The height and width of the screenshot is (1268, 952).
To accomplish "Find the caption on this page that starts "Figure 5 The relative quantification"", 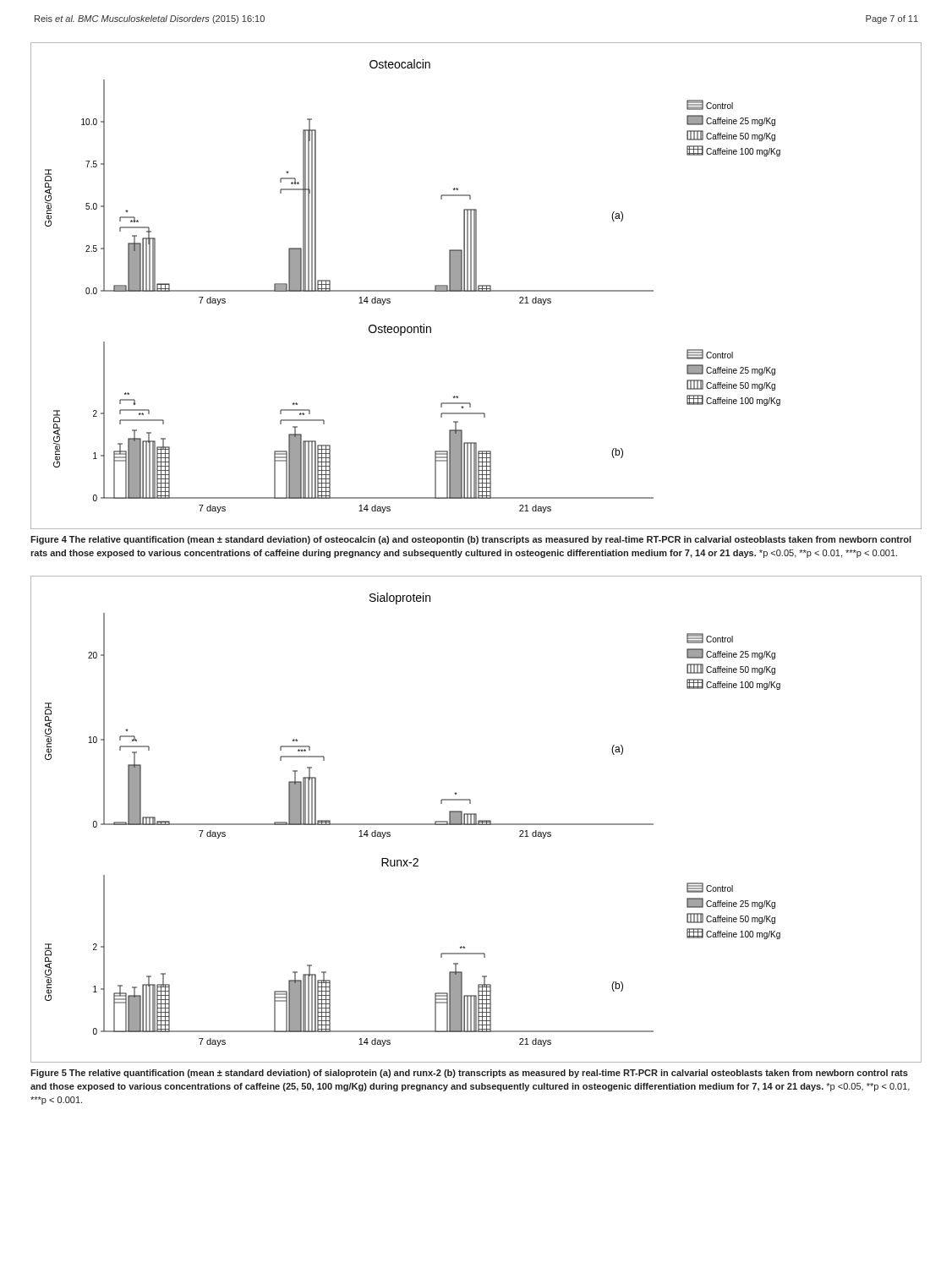I will 470,1086.
